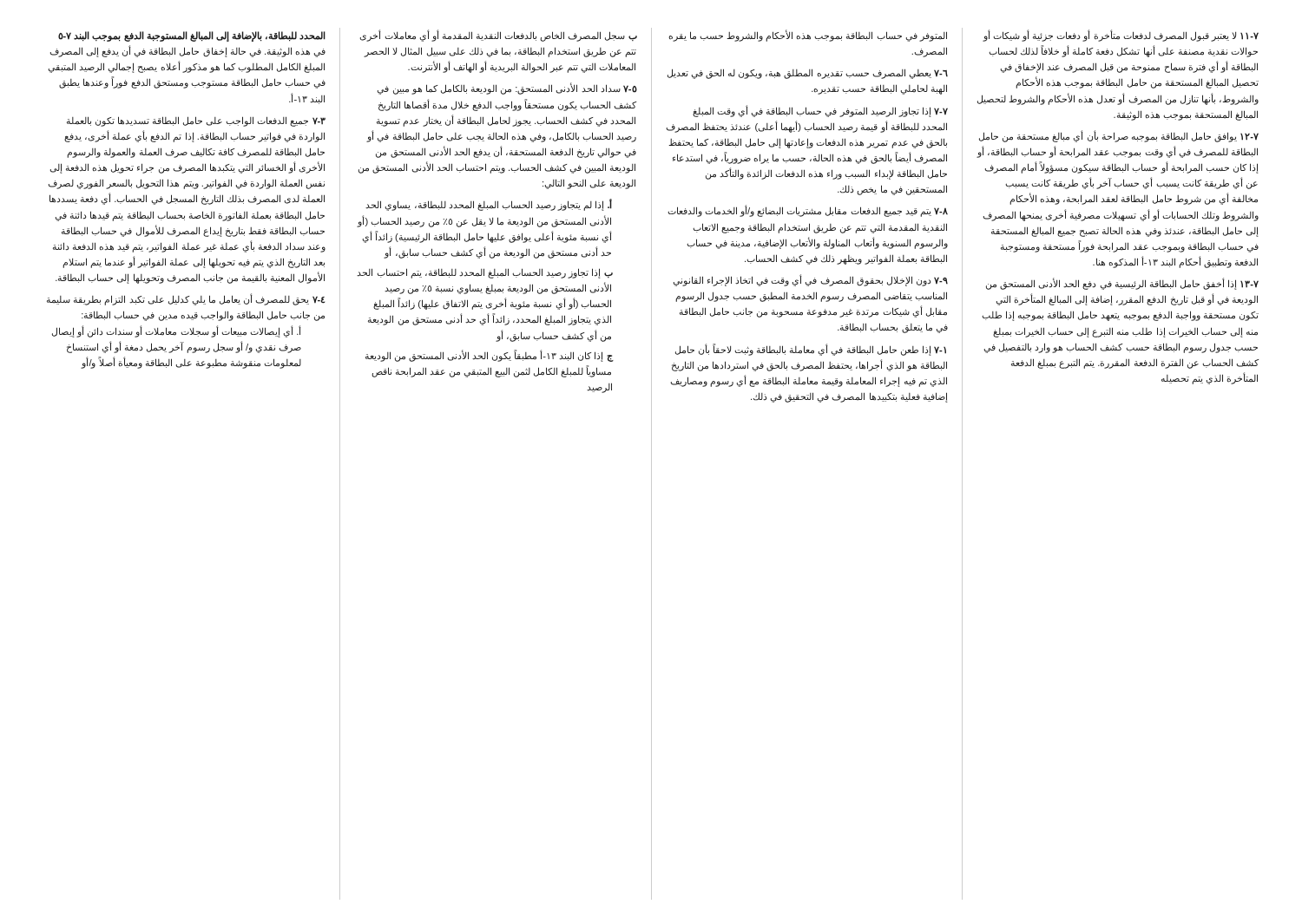Click on the text block containing "ب سجل المصرف الخاص بالدفعات النقدية"
This screenshot has height=924, width=1302.
(498, 51)
